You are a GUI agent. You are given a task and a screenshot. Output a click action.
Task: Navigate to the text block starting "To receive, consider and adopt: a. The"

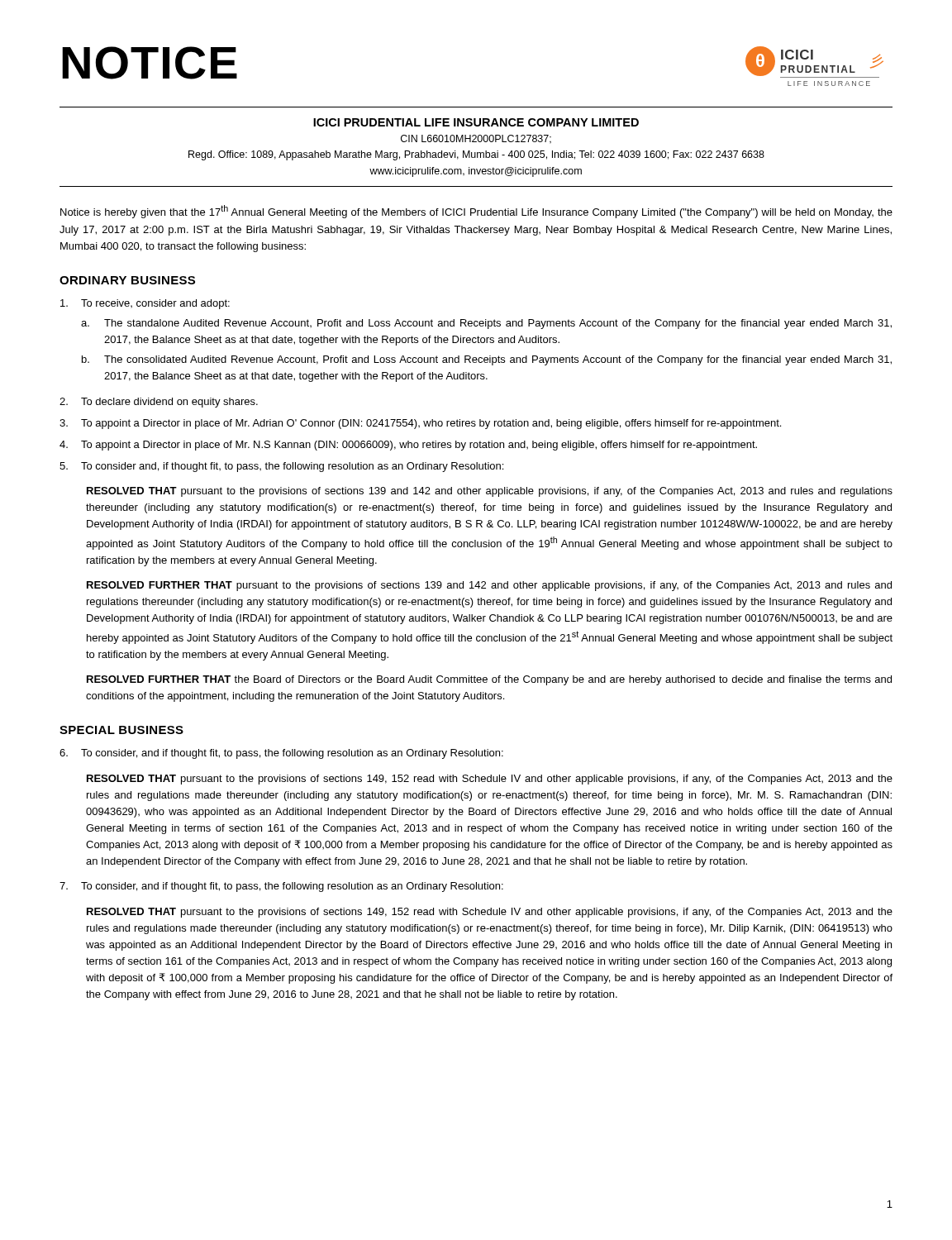coord(476,342)
